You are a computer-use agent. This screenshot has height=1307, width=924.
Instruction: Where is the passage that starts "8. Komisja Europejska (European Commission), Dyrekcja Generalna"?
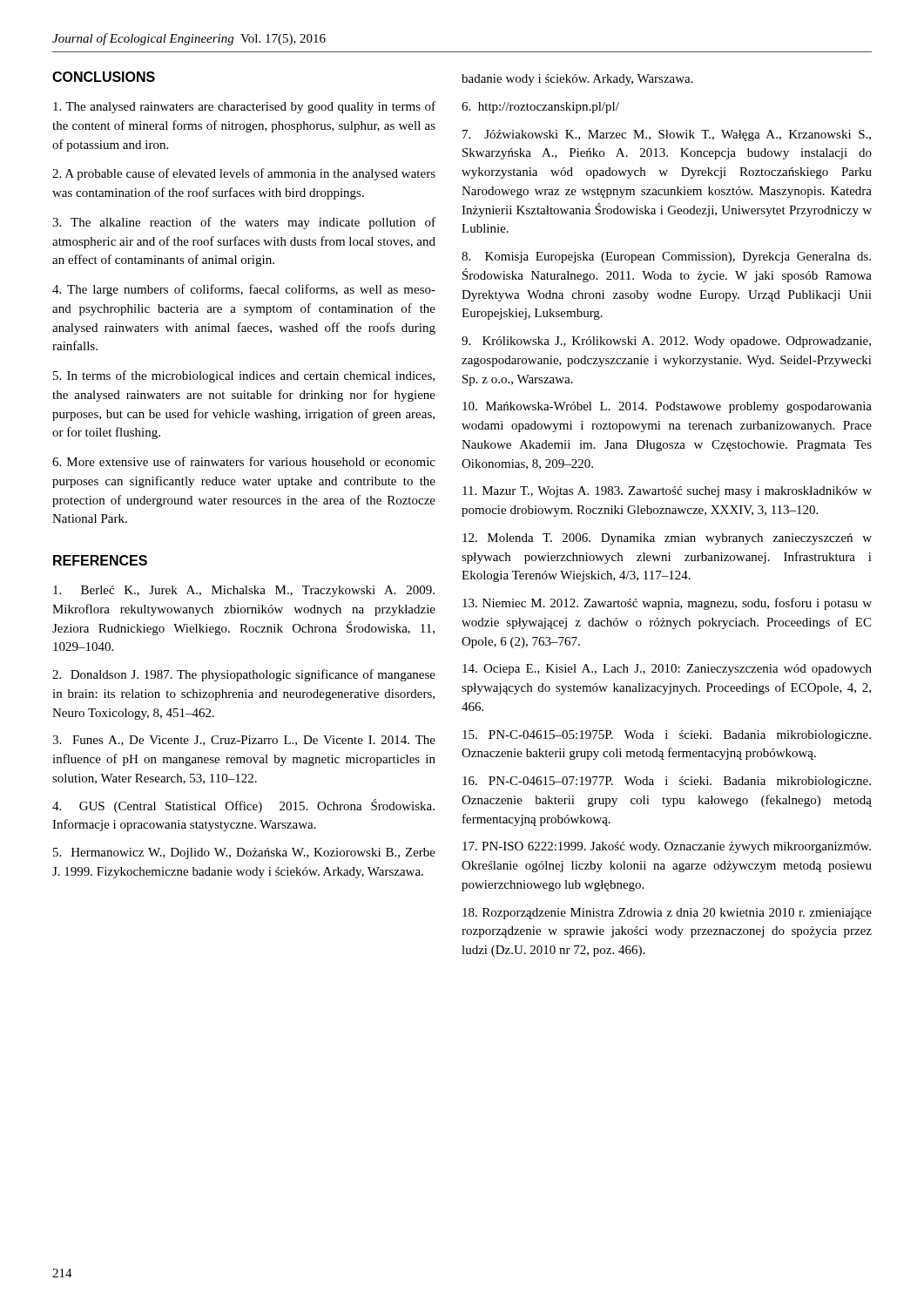667,285
